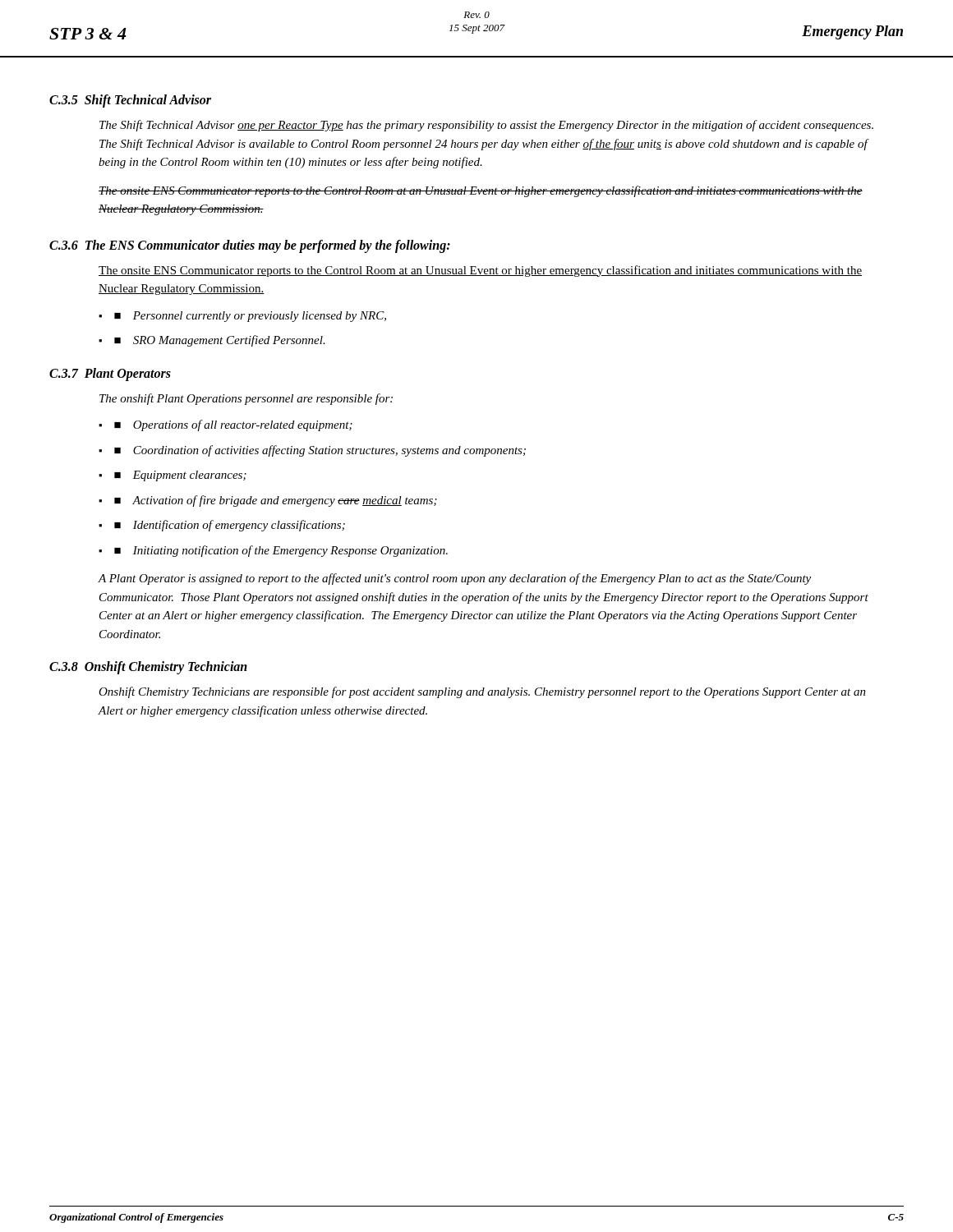Find "■ SRO Management Certified Personnel." on this page
953x1232 pixels.
click(x=220, y=340)
